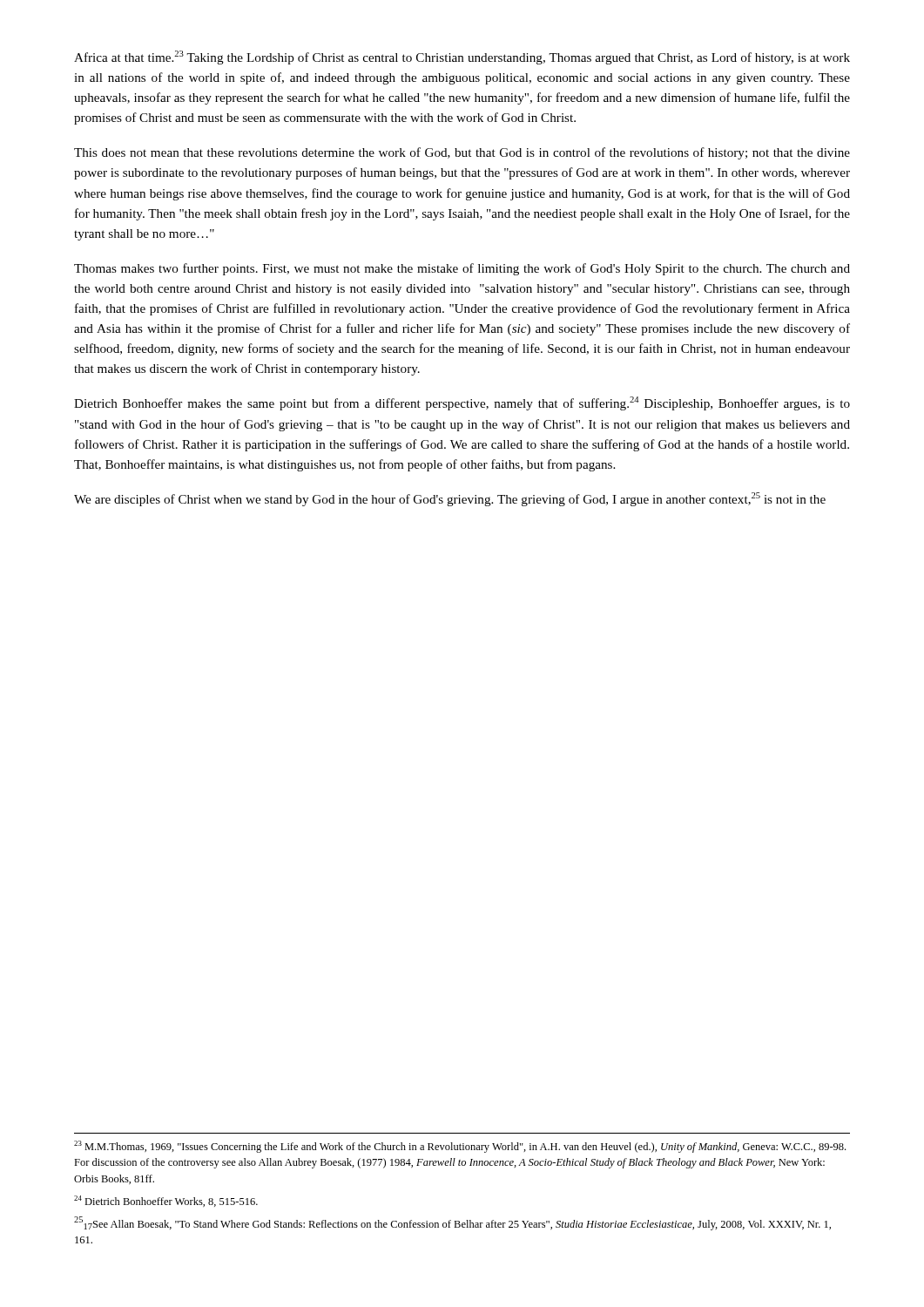Find the element starting "Thomas makes two"
The image size is (924, 1307).
[x=462, y=318]
